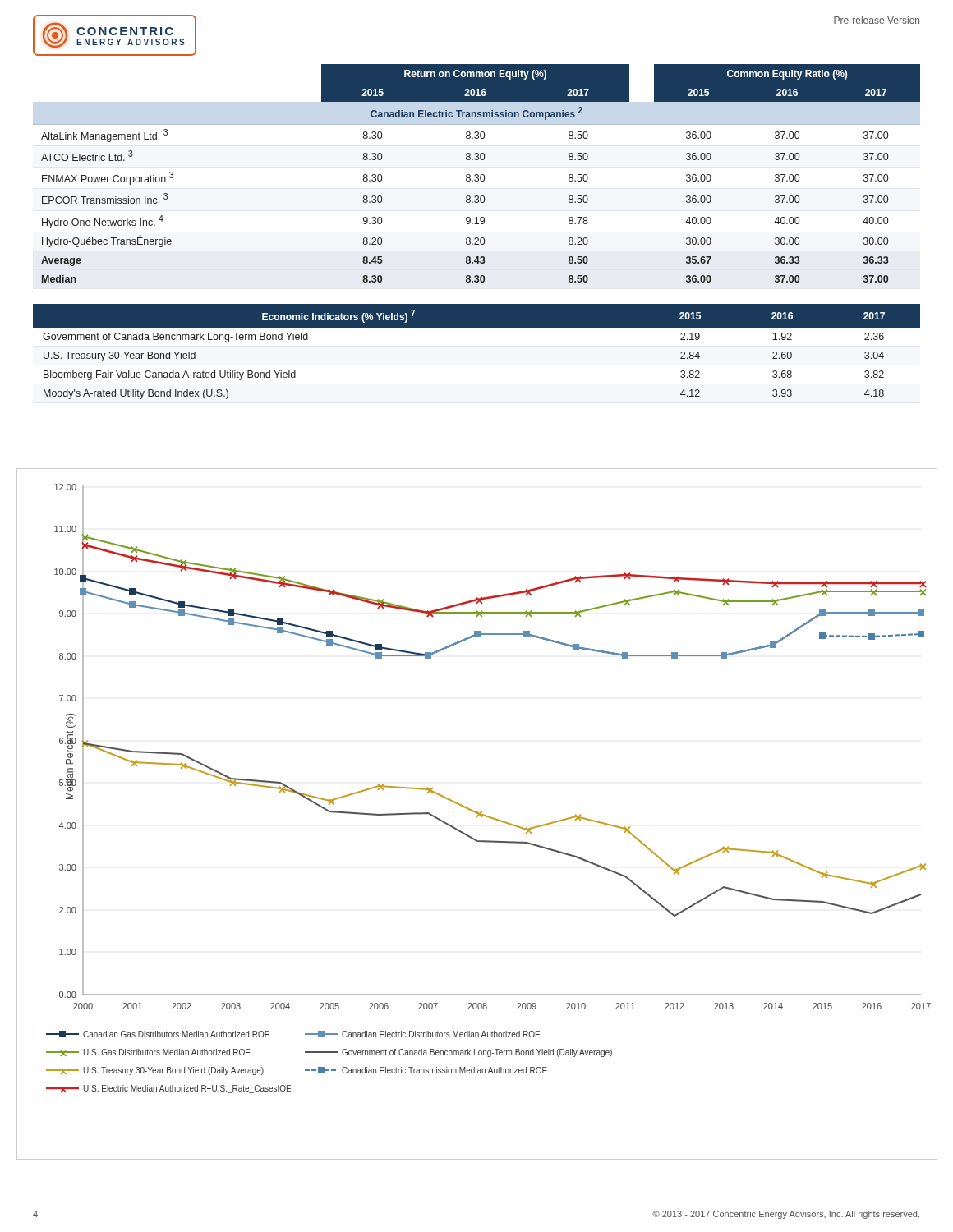Select the table that reads "ENMAX Power Corporation 3"
This screenshot has width=953, height=1232.
[x=476, y=176]
